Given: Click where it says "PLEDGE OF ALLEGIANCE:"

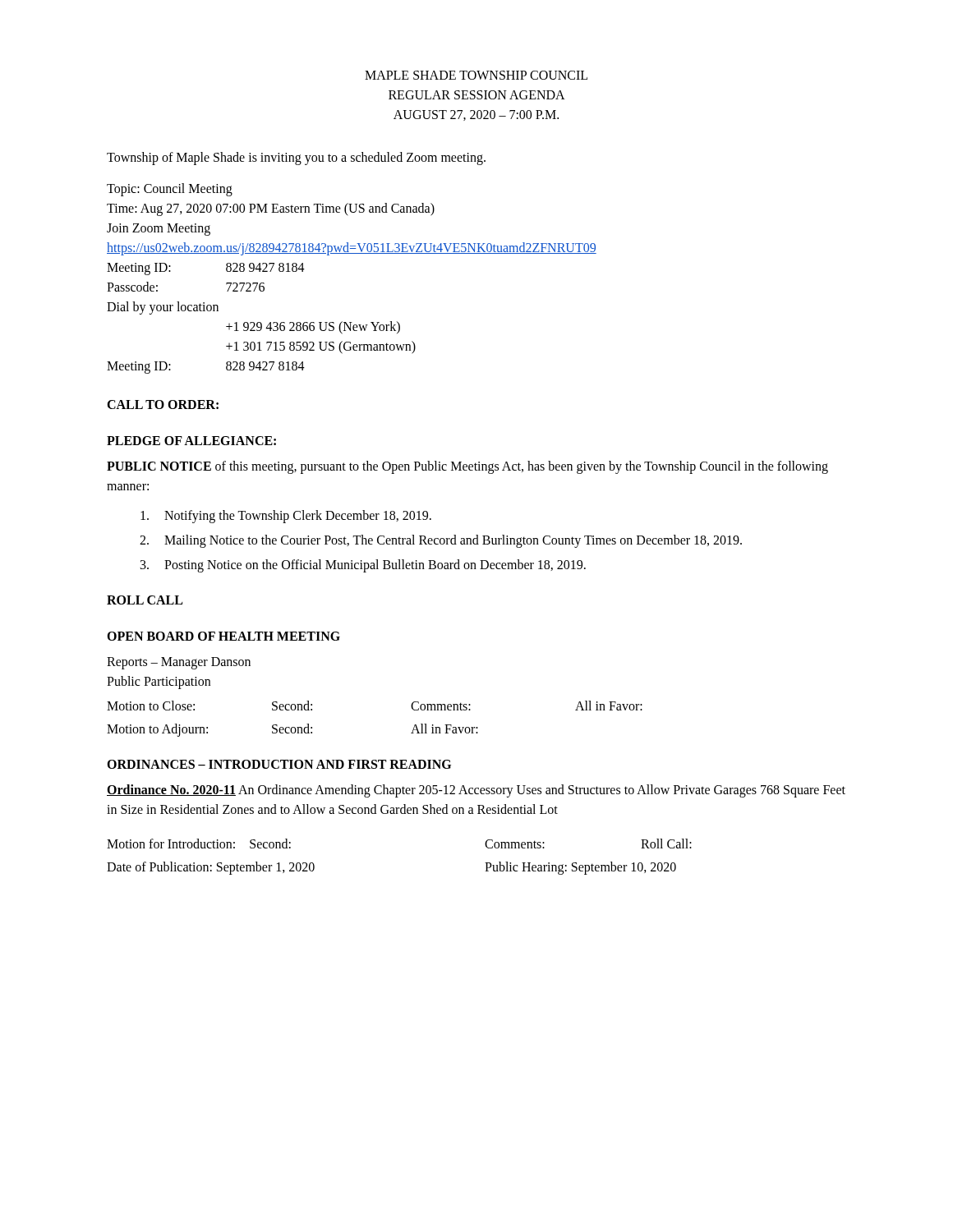Looking at the screenshot, I should click(192, 441).
